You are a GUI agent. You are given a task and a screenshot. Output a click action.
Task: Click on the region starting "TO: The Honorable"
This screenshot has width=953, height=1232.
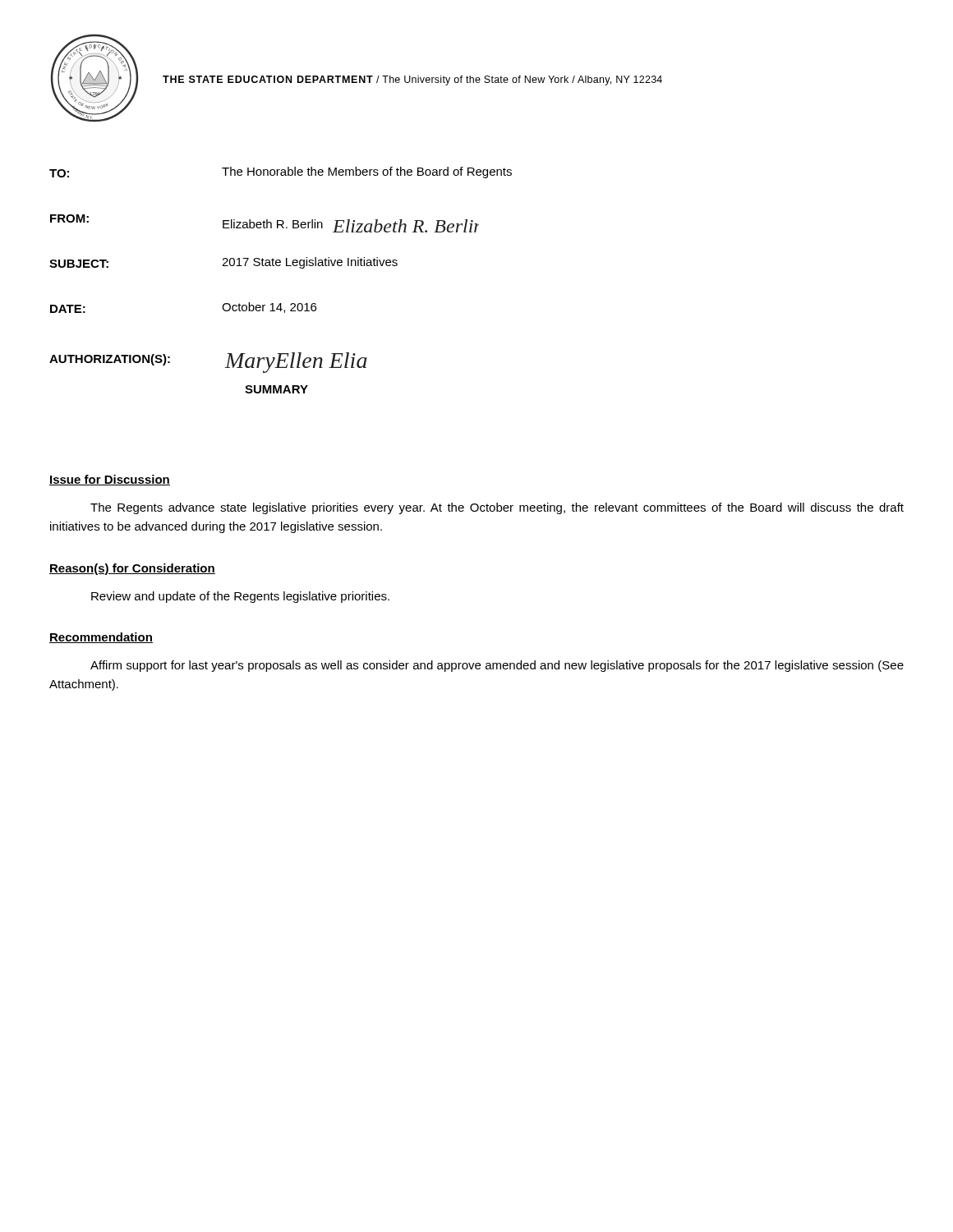281,172
